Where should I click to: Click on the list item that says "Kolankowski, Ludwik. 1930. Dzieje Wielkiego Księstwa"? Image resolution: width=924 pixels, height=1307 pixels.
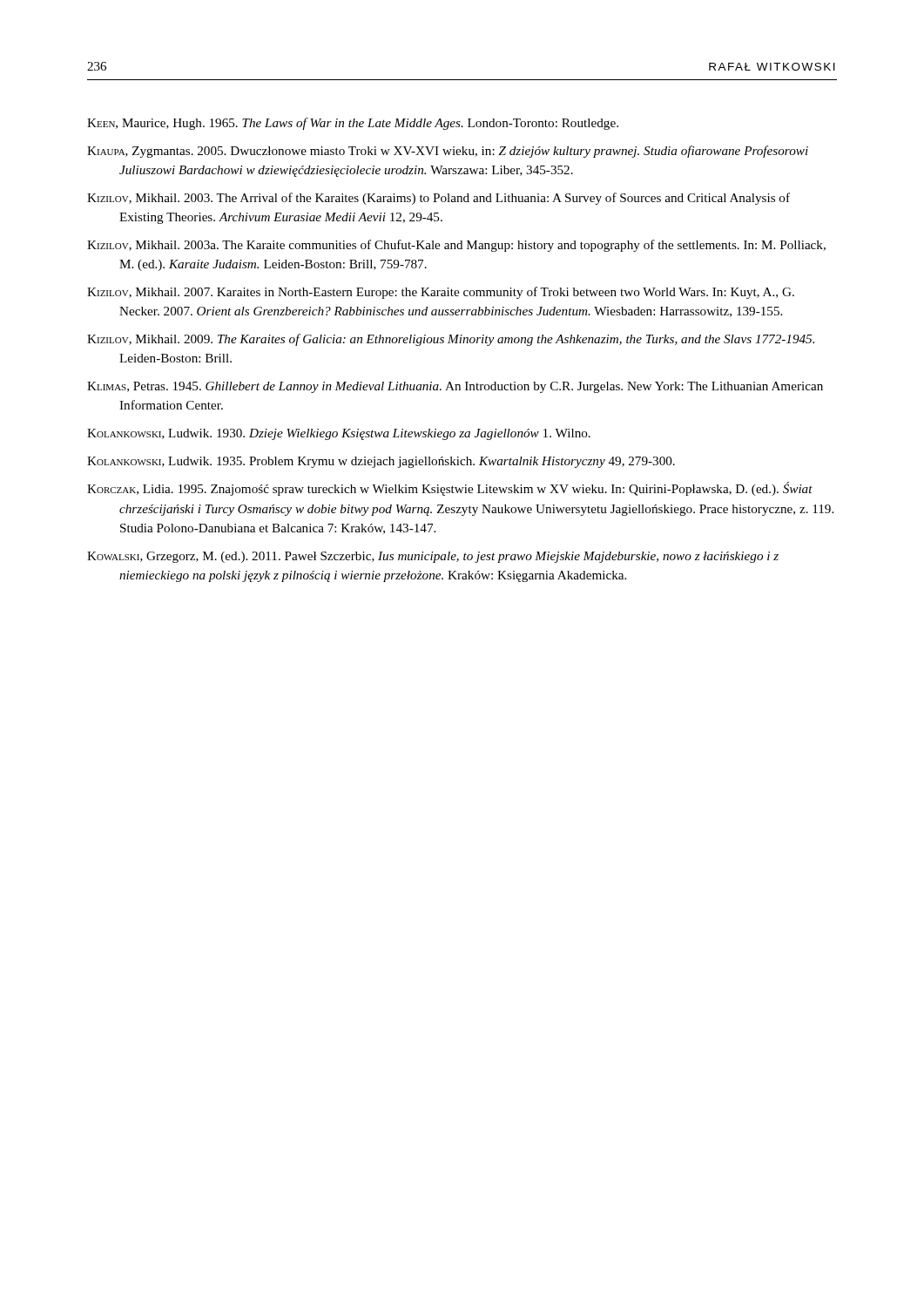pyautogui.click(x=339, y=433)
